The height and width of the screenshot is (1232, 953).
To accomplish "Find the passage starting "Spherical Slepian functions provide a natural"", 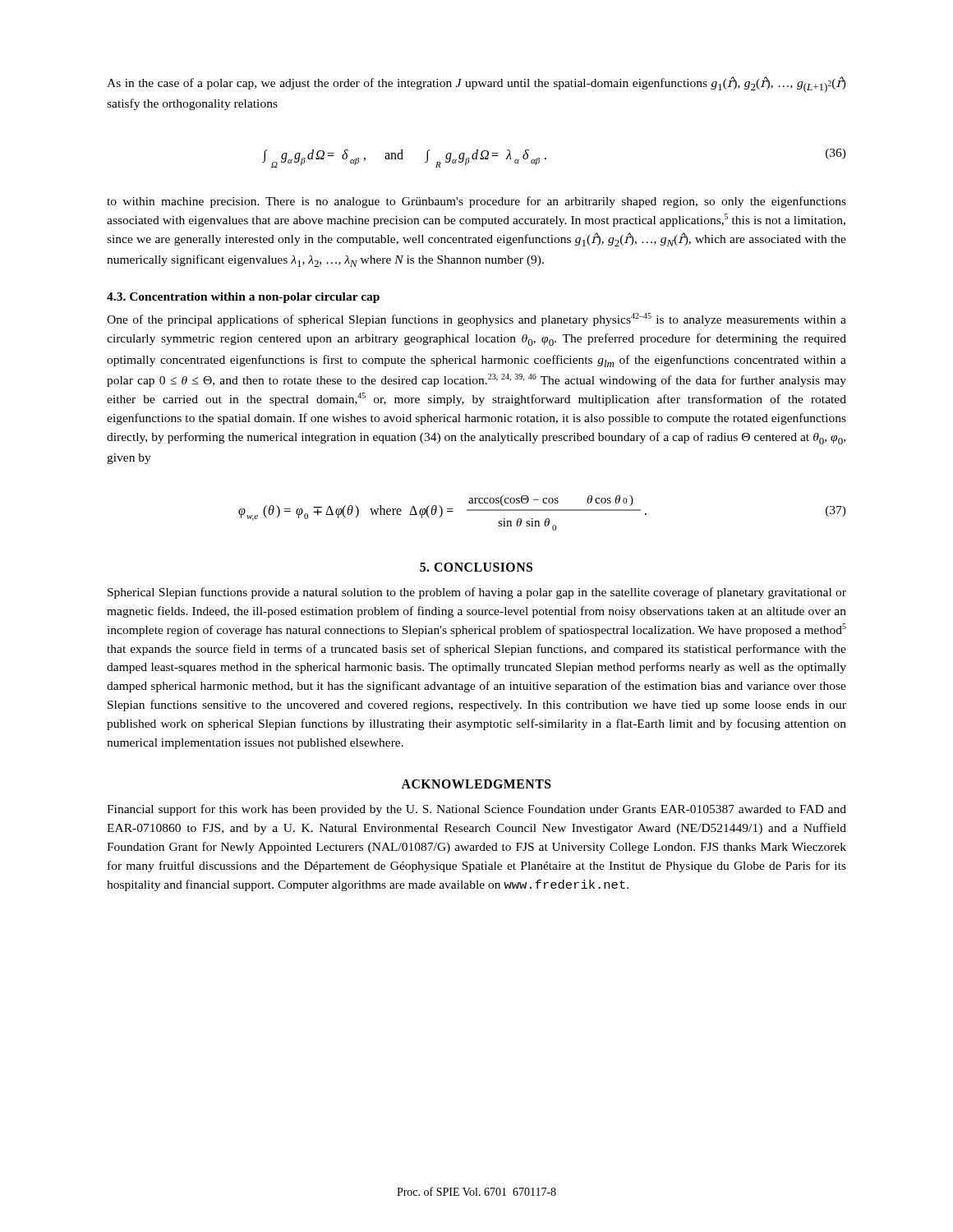I will click(476, 667).
